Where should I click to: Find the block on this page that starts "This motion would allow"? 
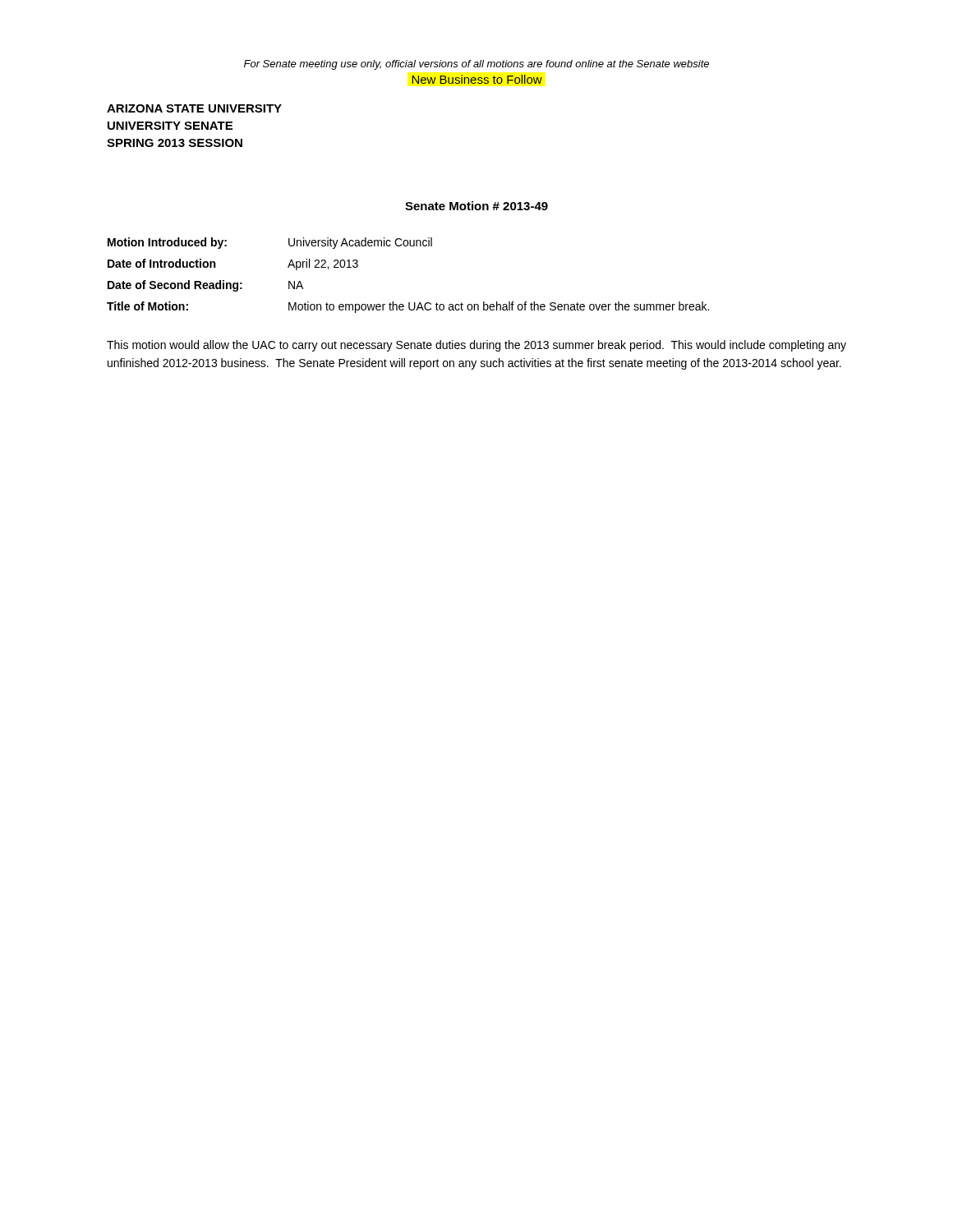pos(476,354)
